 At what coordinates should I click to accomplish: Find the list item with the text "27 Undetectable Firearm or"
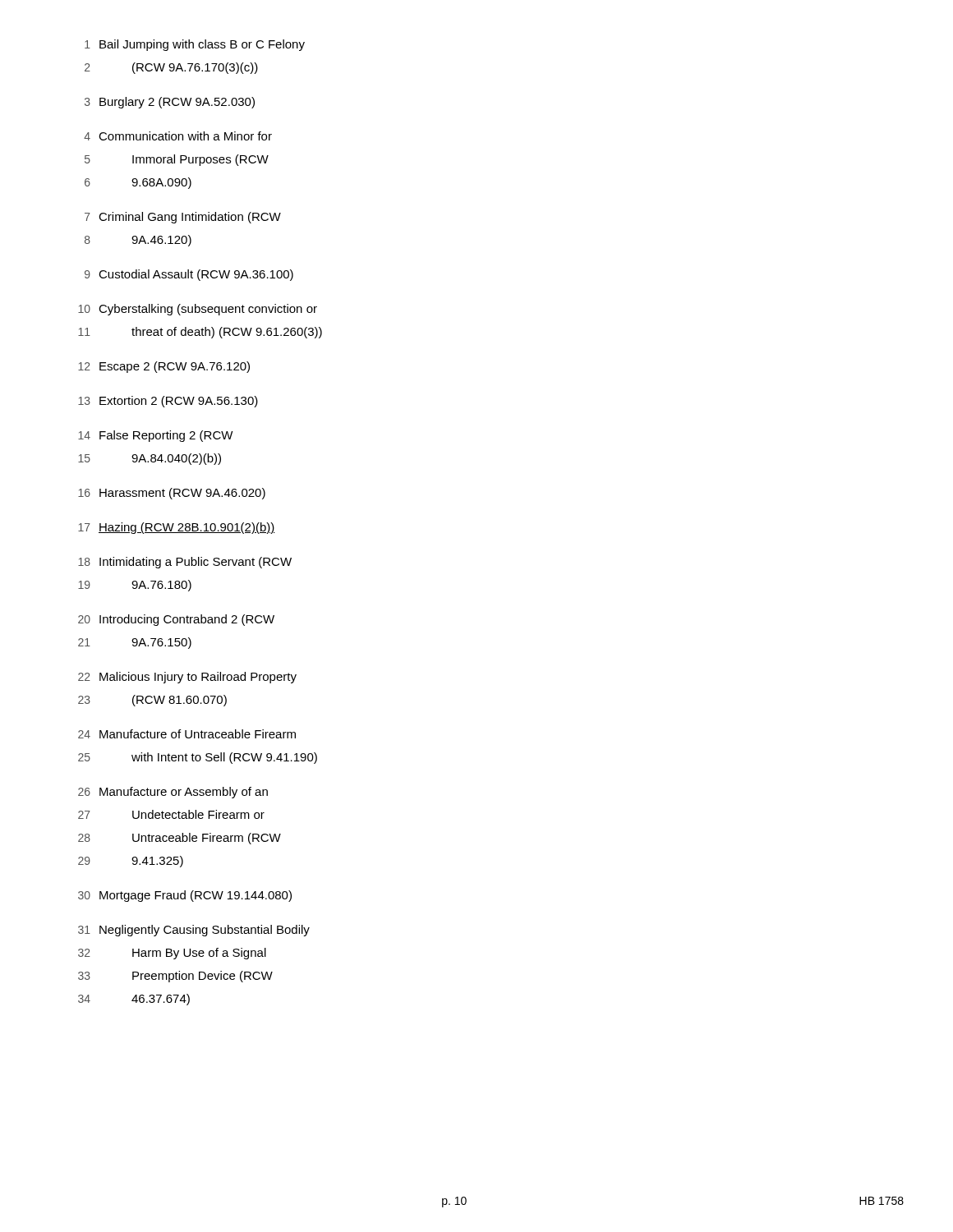tap(157, 815)
